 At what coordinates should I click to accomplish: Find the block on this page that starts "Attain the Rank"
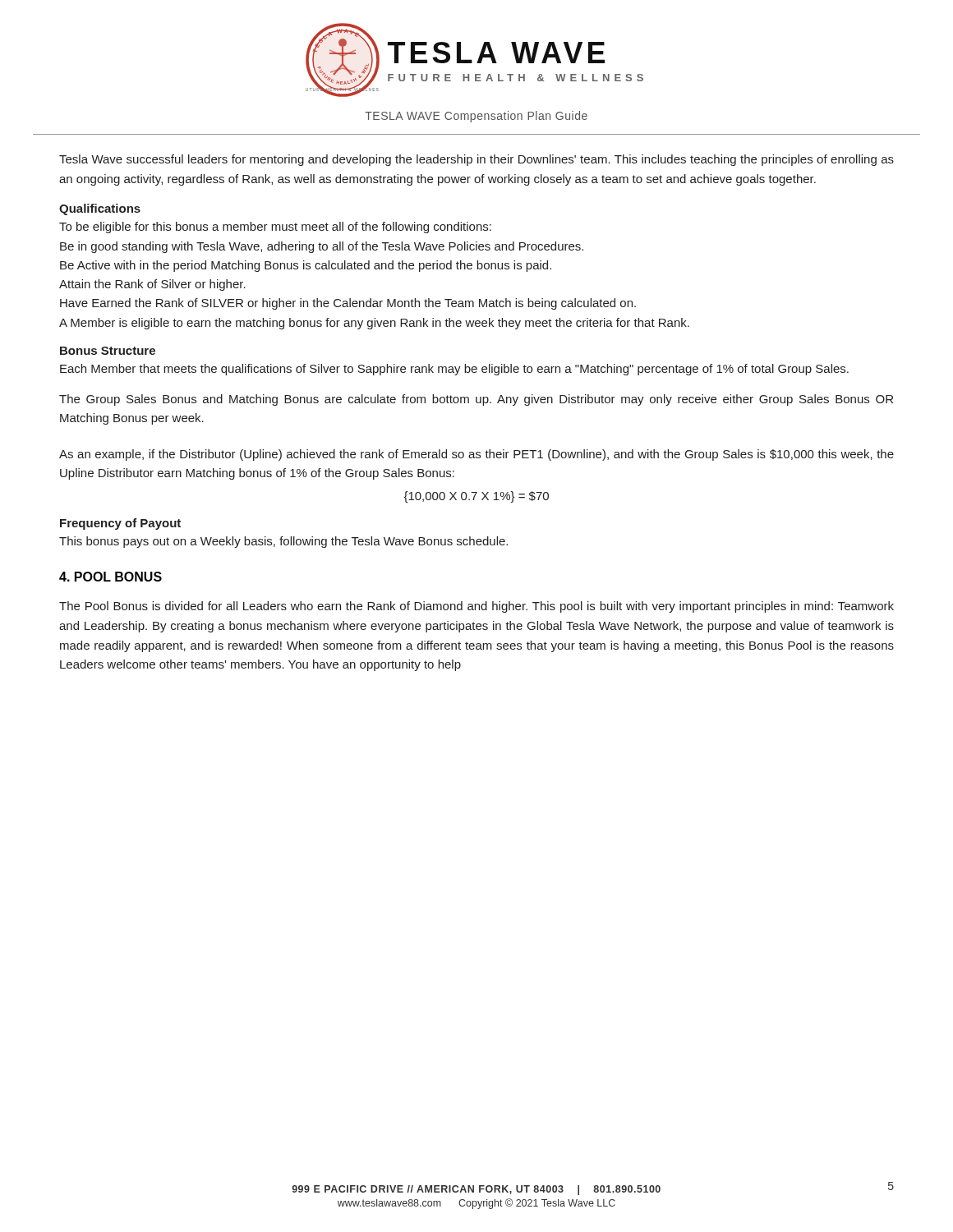click(x=153, y=284)
